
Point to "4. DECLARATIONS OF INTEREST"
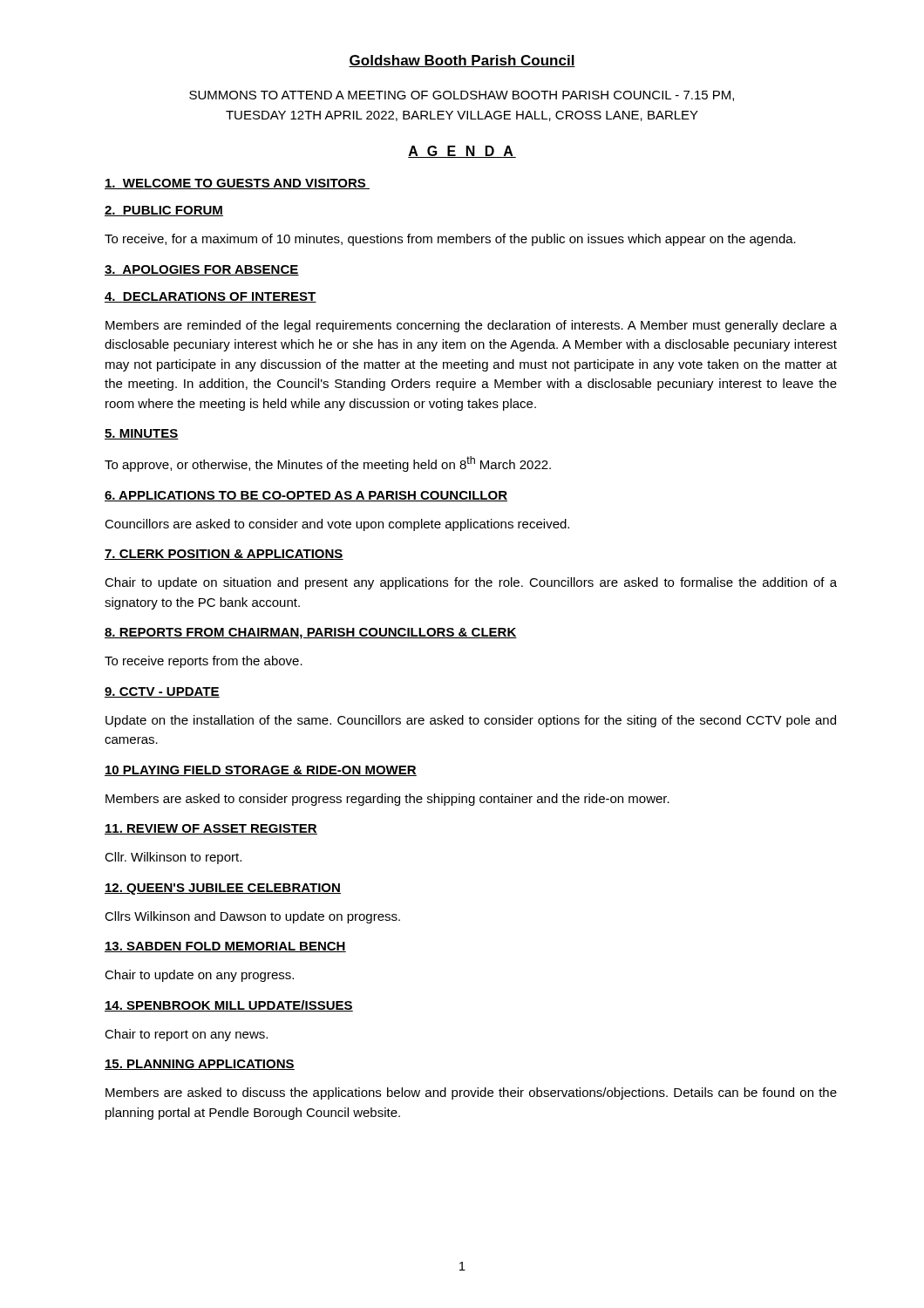(x=210, y=296)
